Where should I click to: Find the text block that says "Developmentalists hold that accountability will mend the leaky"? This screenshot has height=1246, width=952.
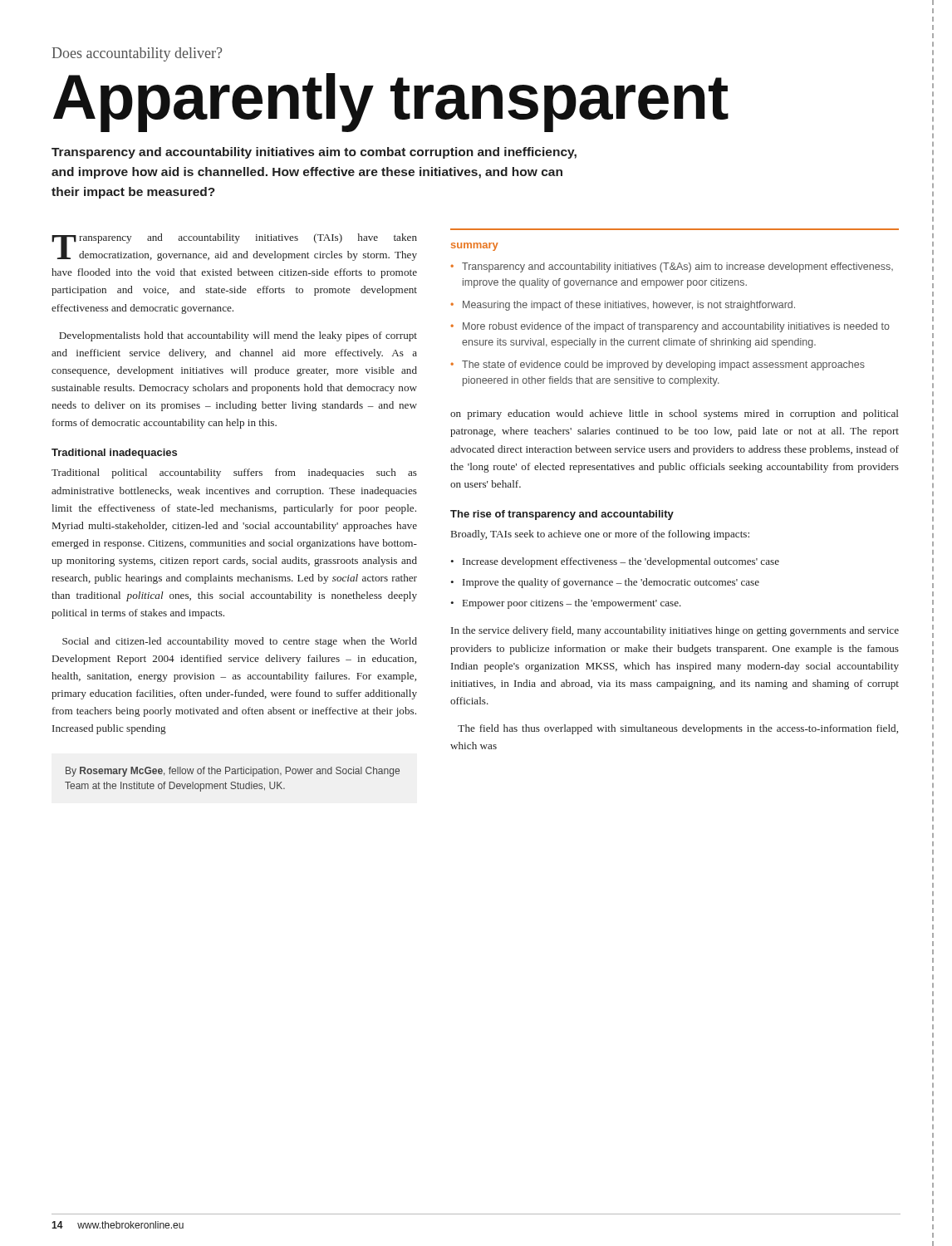pyautogui.click(x=234, y=379)
